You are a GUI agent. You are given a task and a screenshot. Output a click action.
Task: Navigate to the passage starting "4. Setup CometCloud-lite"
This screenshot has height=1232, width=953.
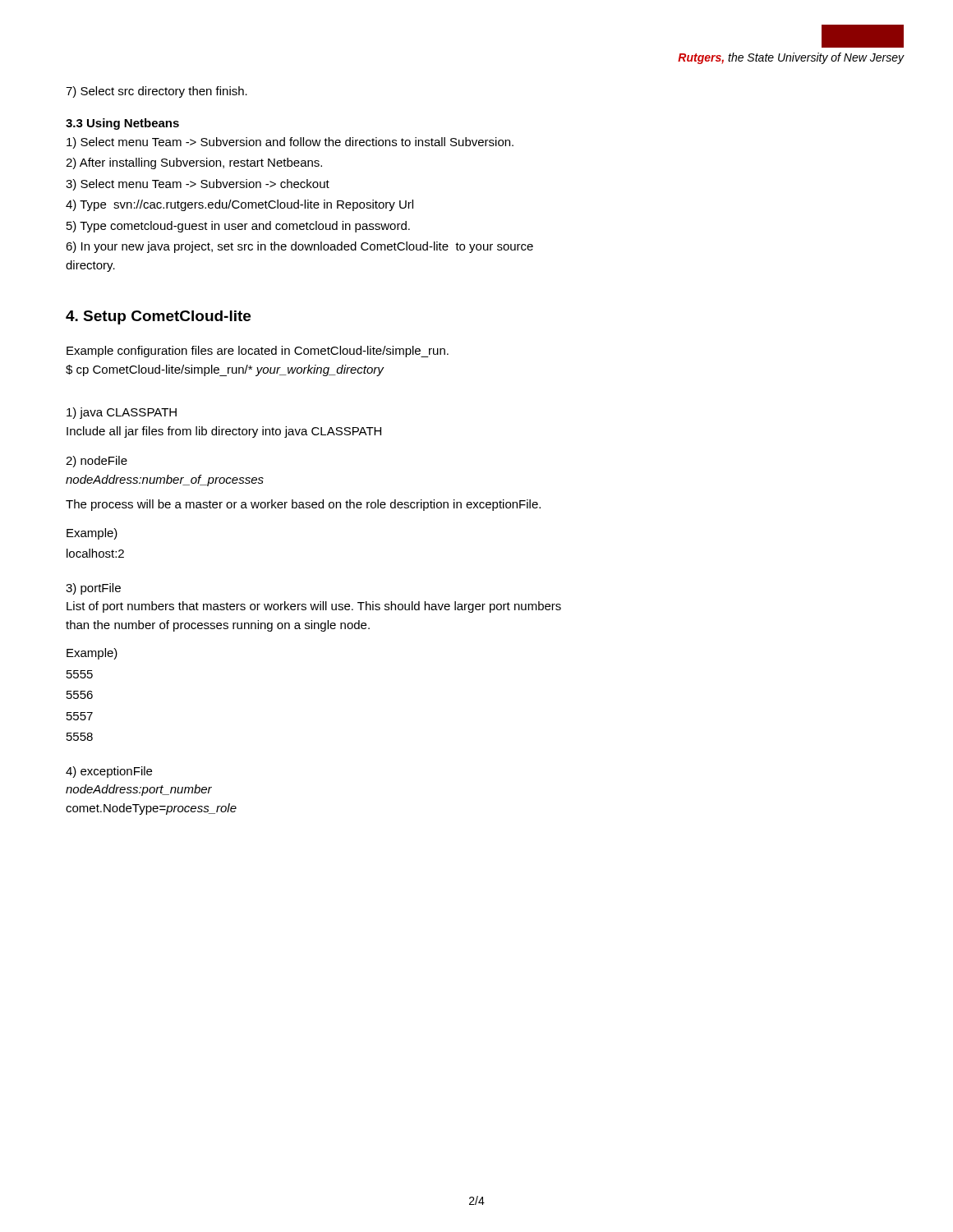pyautogui.click(x=159, y=316)
